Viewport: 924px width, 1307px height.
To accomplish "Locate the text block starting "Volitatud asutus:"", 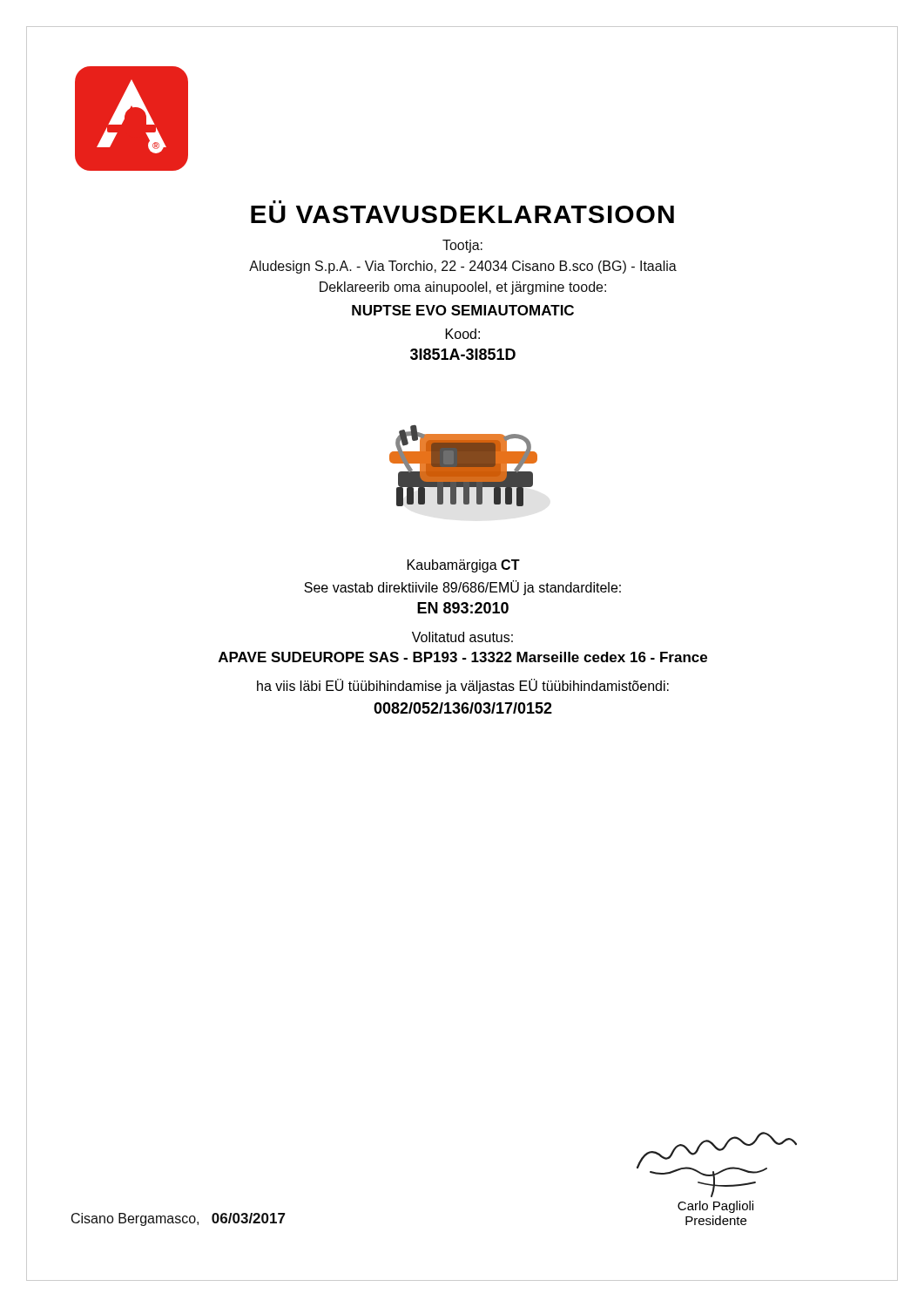I will click(x=463, y=638).
